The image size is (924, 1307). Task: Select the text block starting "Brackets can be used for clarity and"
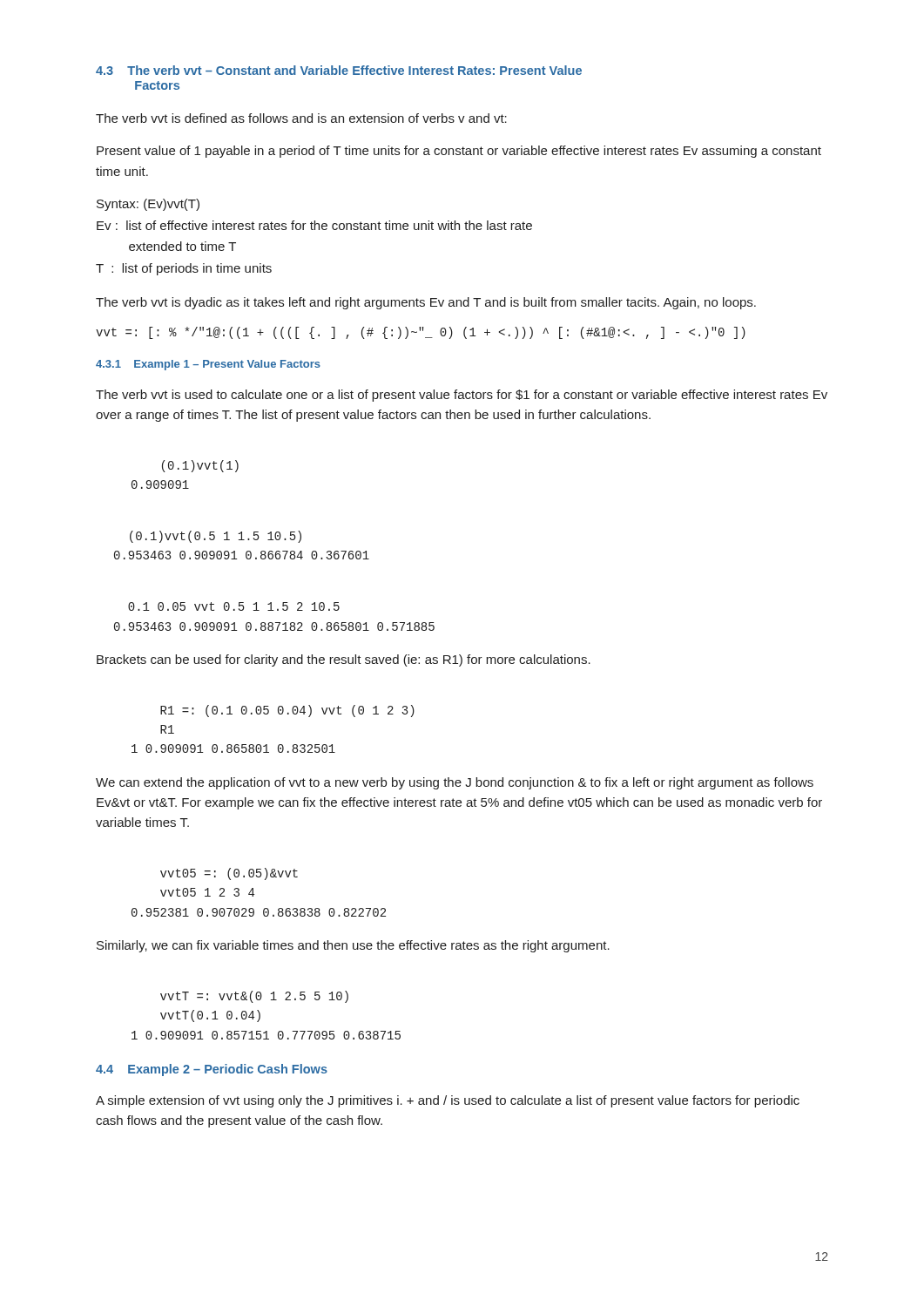pos(343,659)
